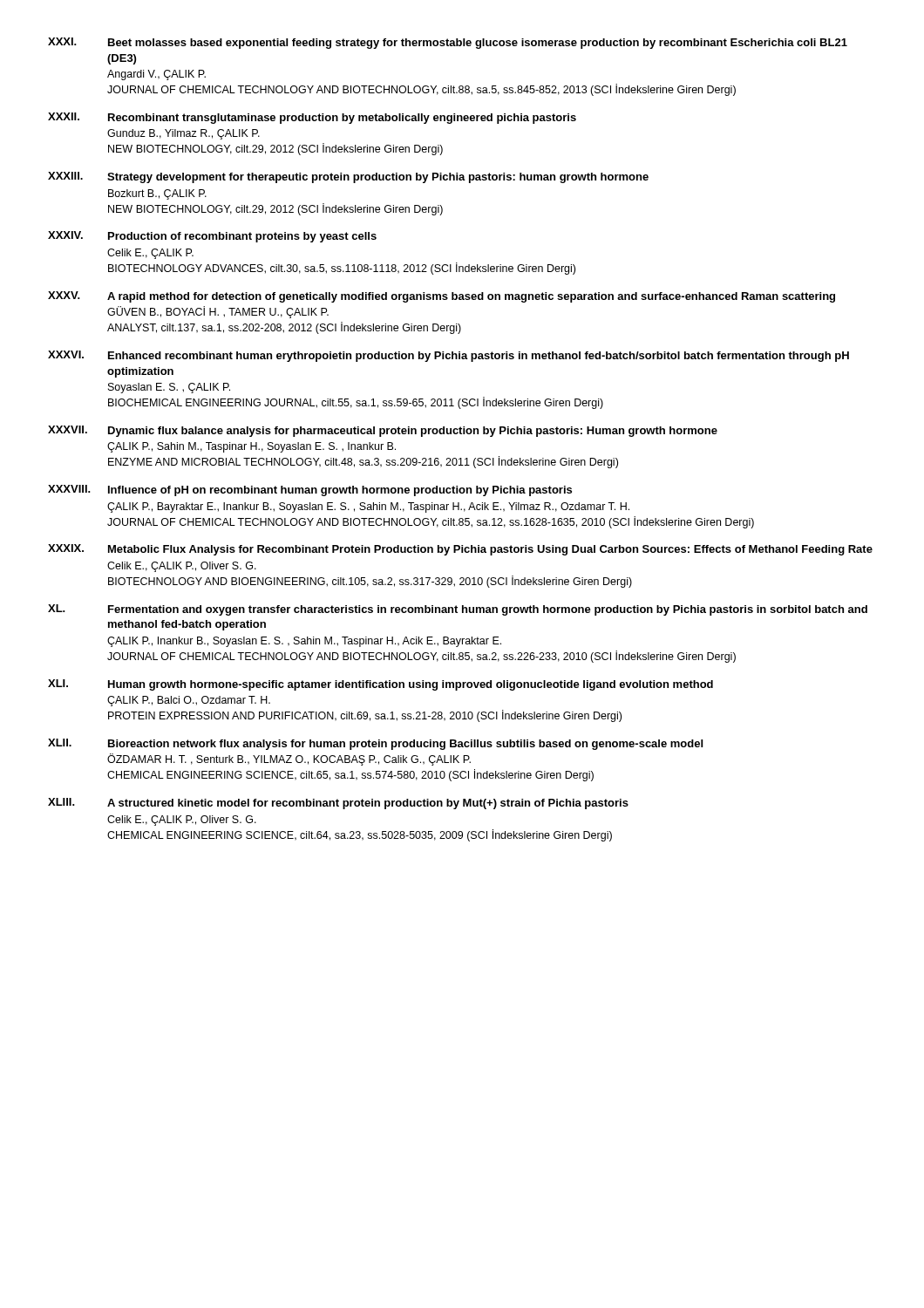The width and height of the screenshot is (924, 1308).
Task: Locate the list item with the text "XXXIV. Production of recombinant proteins by"
Action: (x=462, y=253)
